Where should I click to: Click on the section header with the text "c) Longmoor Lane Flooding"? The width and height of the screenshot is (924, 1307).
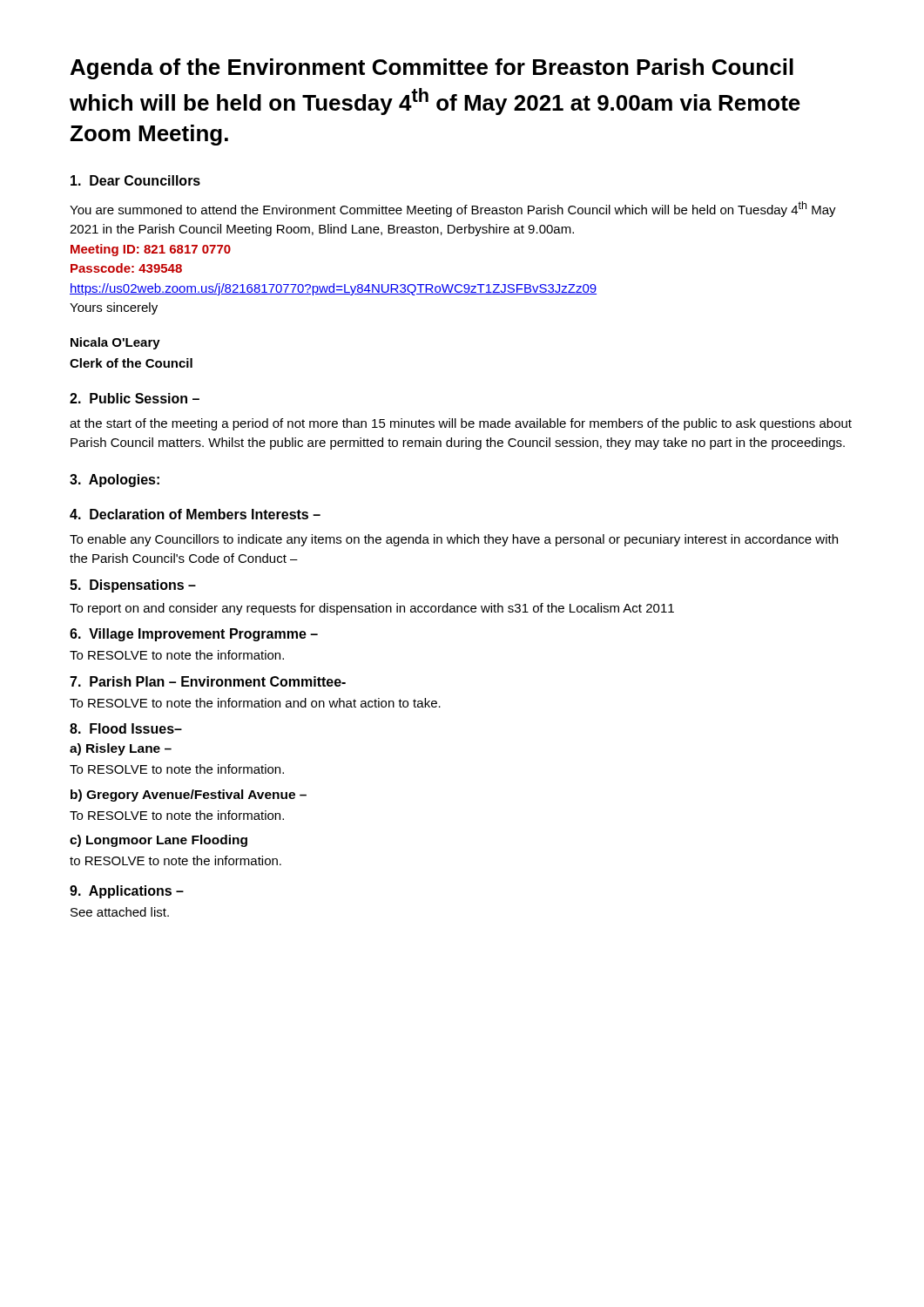[x=159, y=840]
